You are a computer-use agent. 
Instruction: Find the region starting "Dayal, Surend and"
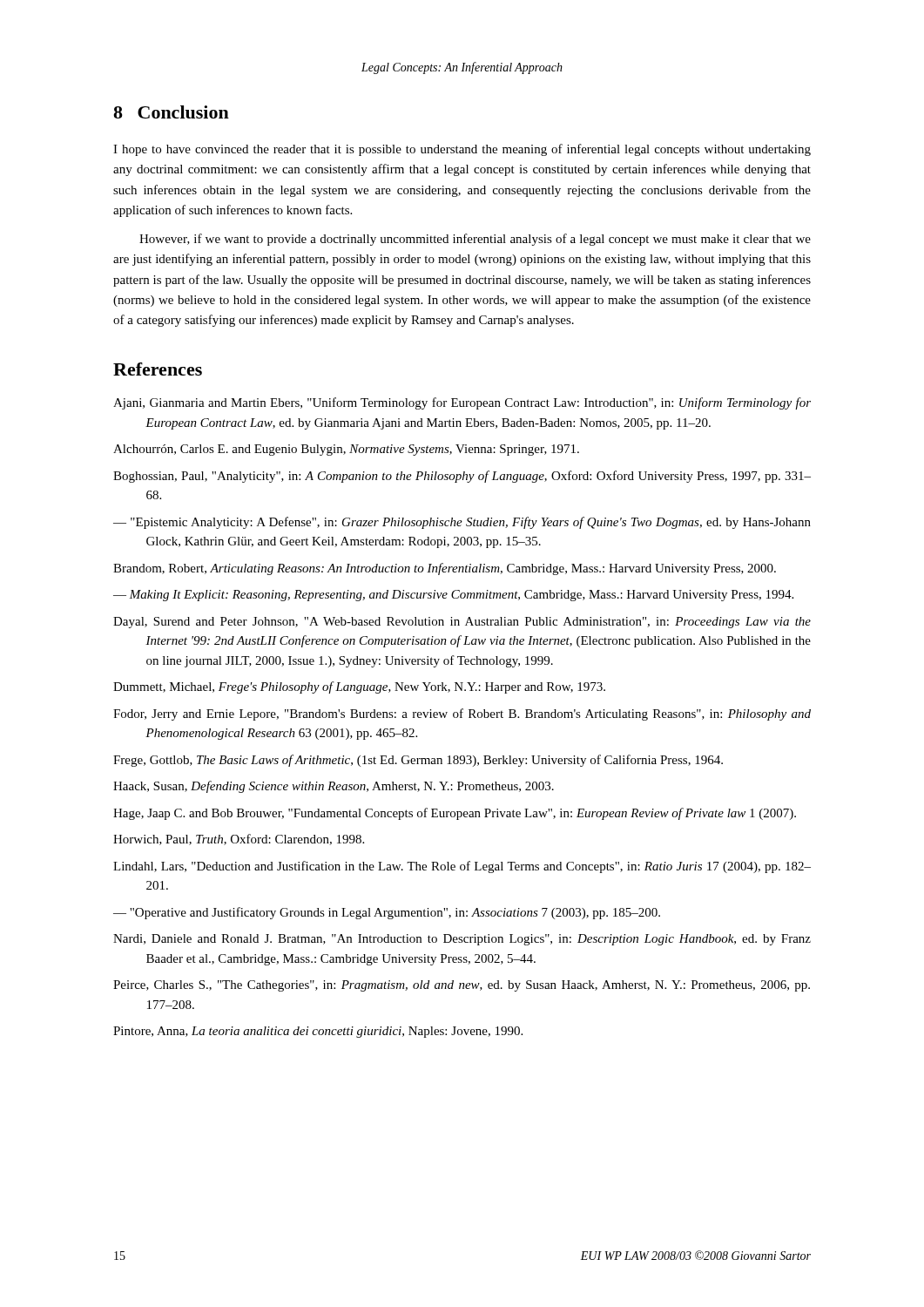click(462, 641)
